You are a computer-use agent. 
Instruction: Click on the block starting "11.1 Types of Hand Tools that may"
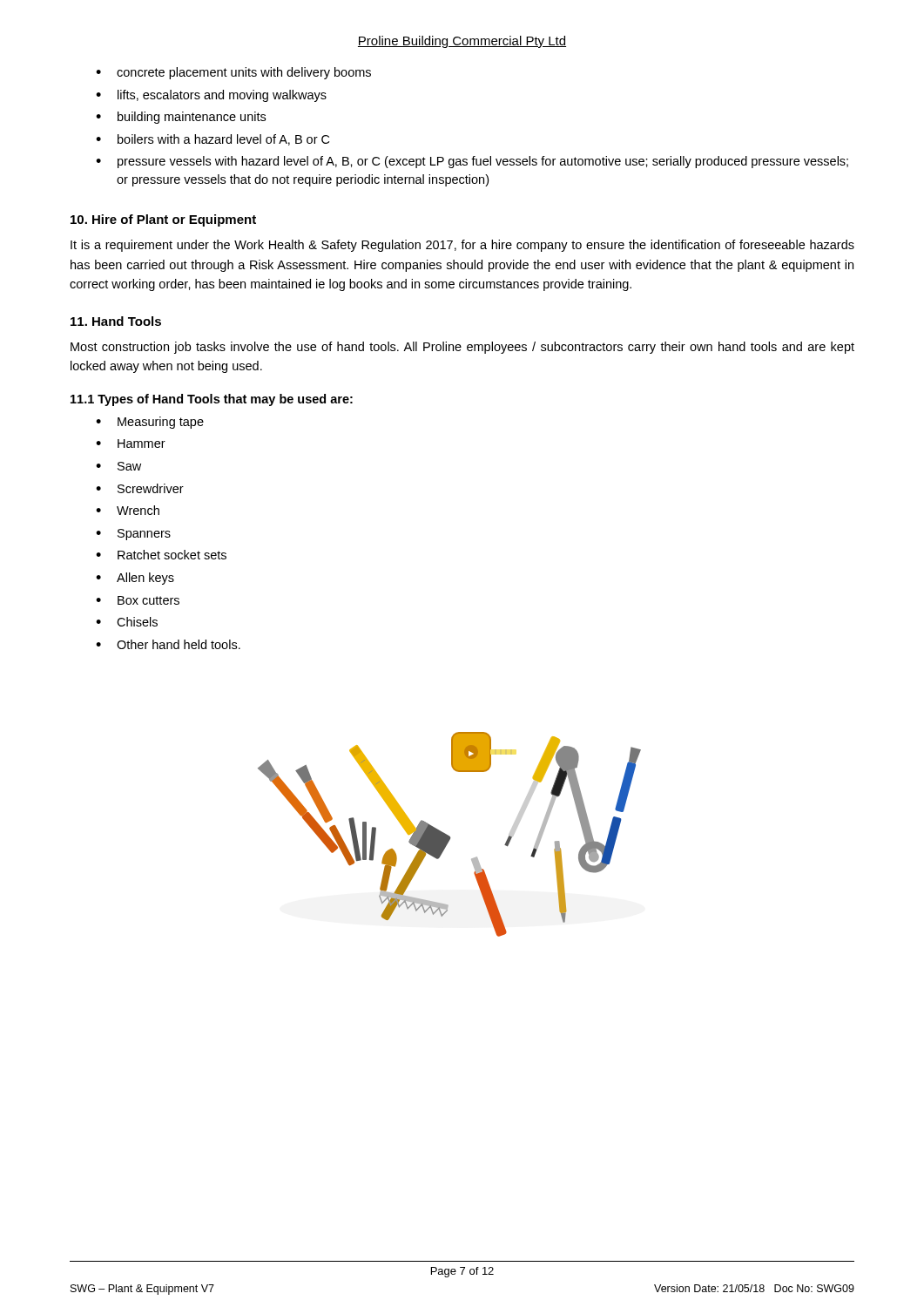click(x=212, y=399)
